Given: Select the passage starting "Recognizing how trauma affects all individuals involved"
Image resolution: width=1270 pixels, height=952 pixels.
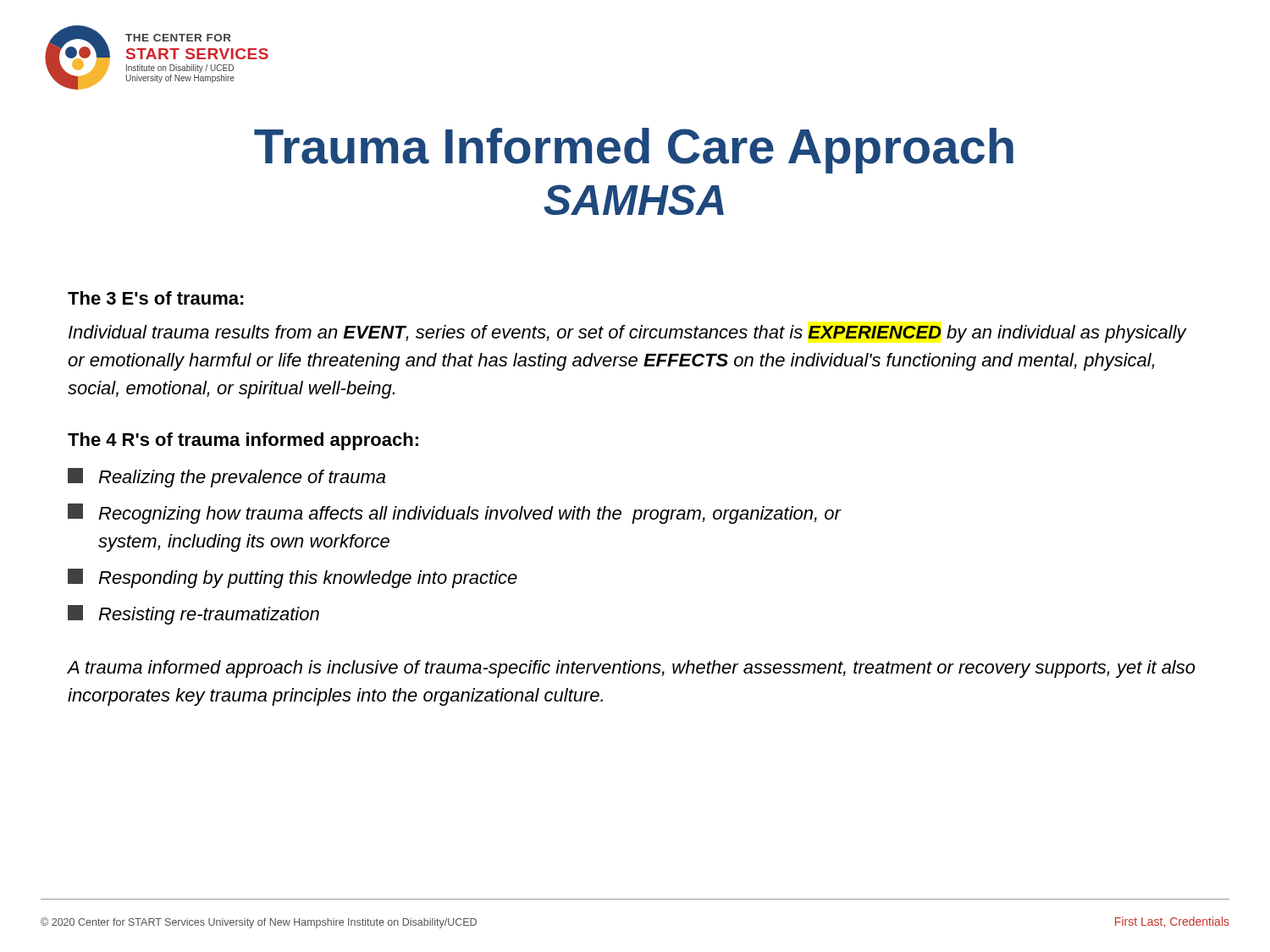Looking at the screenshot, I should click(x=635, y=527).
